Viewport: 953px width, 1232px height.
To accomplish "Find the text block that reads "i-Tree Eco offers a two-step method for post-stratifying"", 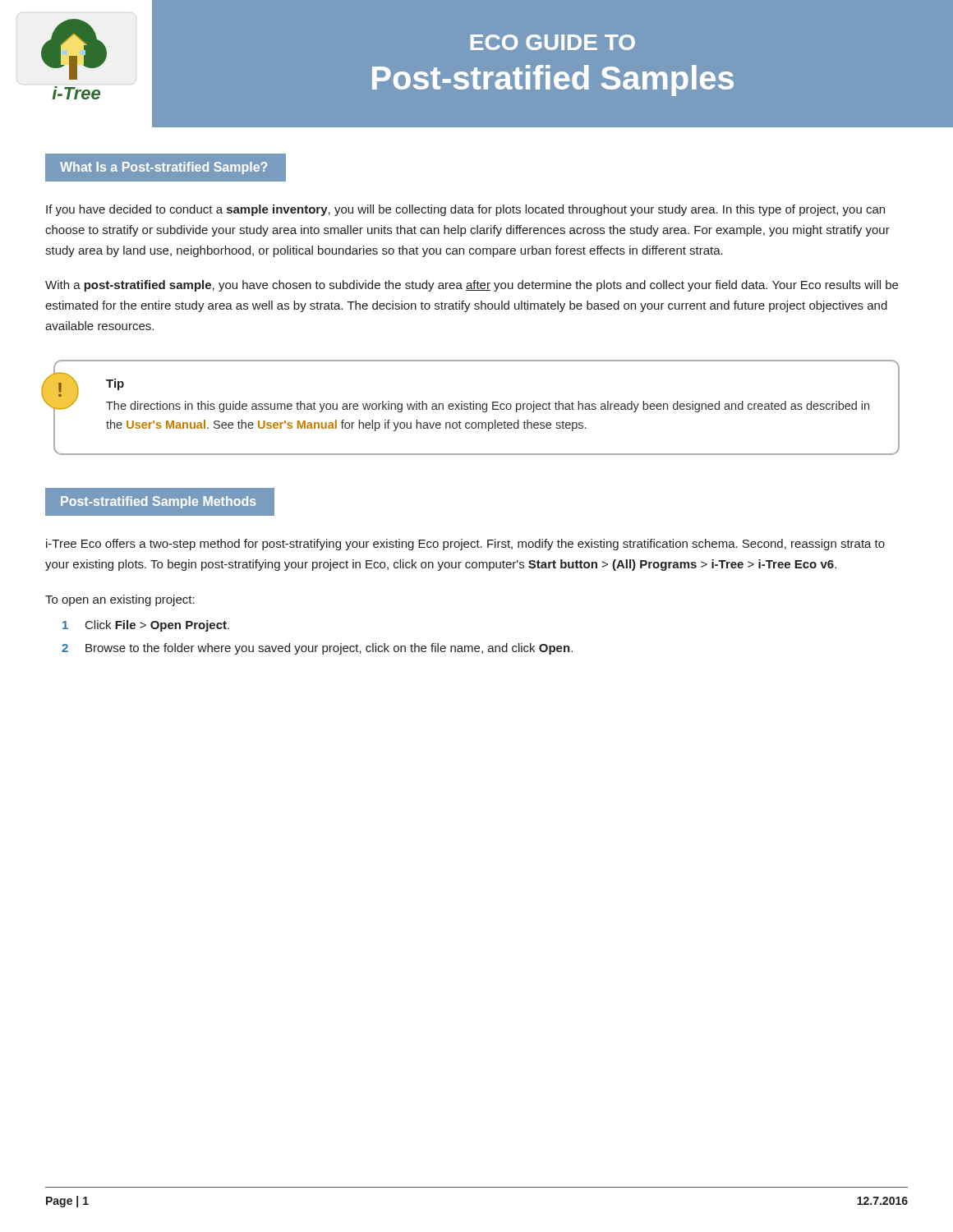I will [465, 554].
